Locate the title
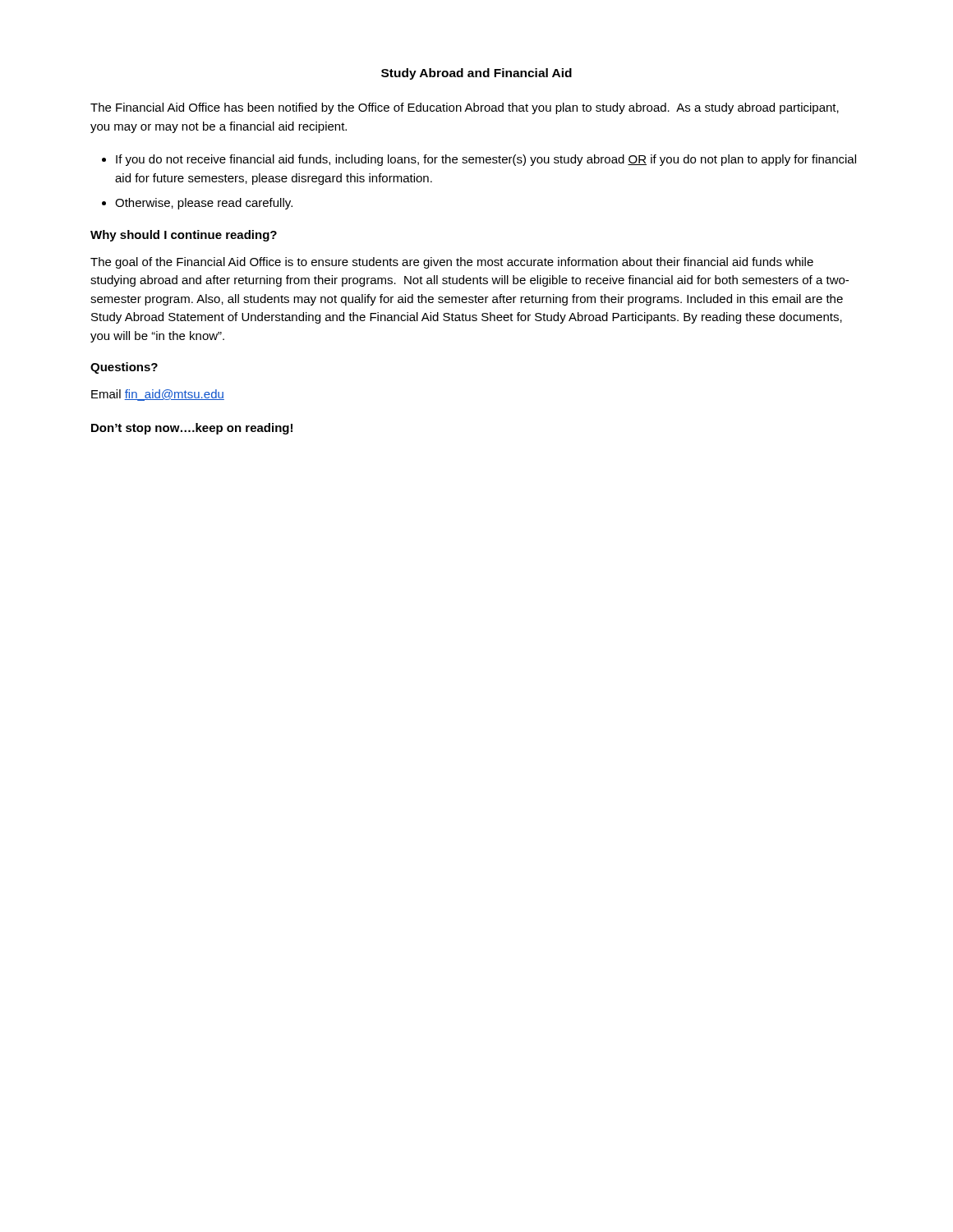 pos(476,73)
